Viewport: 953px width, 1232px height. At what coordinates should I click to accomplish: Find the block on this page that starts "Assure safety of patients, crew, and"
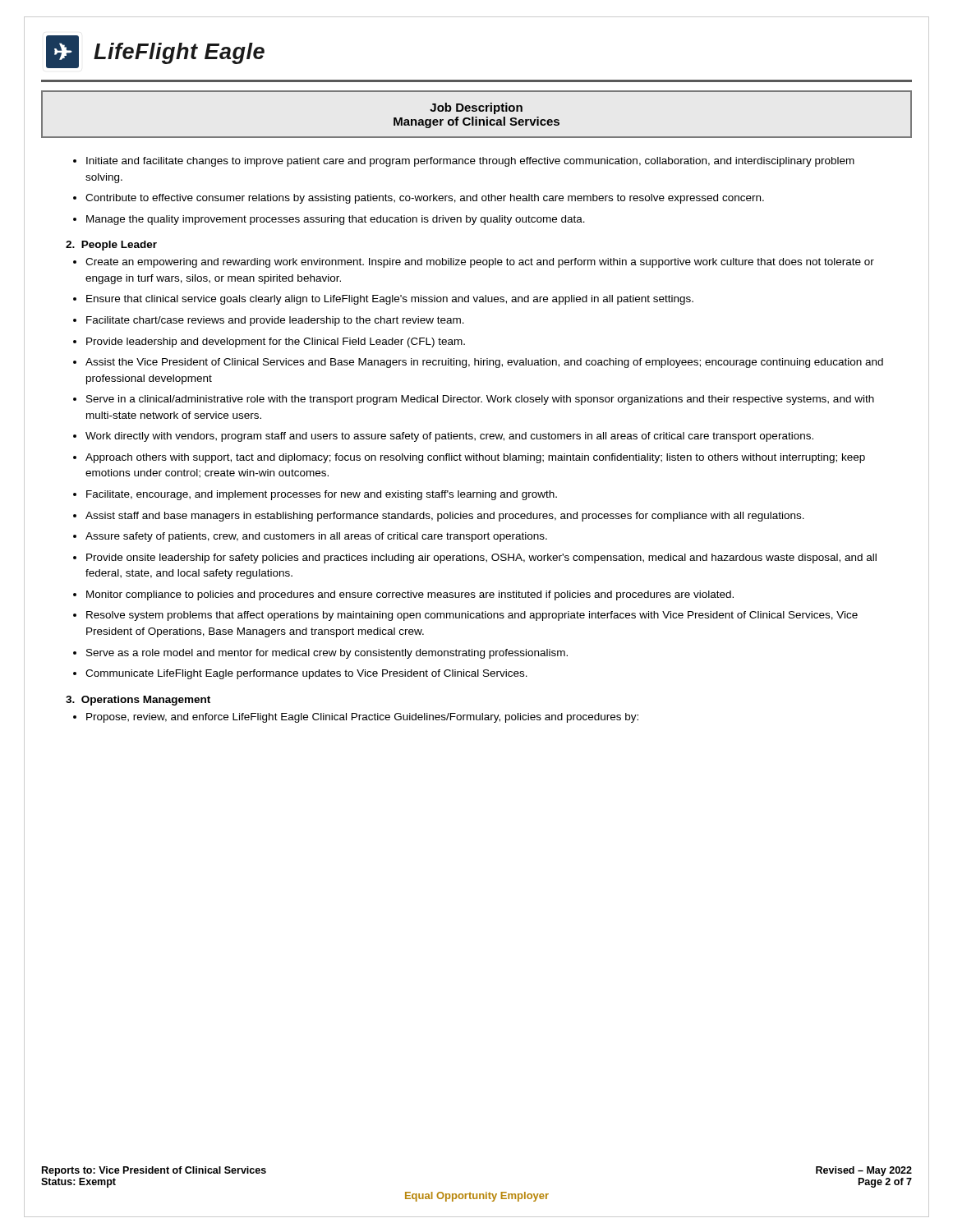point(476,536)
